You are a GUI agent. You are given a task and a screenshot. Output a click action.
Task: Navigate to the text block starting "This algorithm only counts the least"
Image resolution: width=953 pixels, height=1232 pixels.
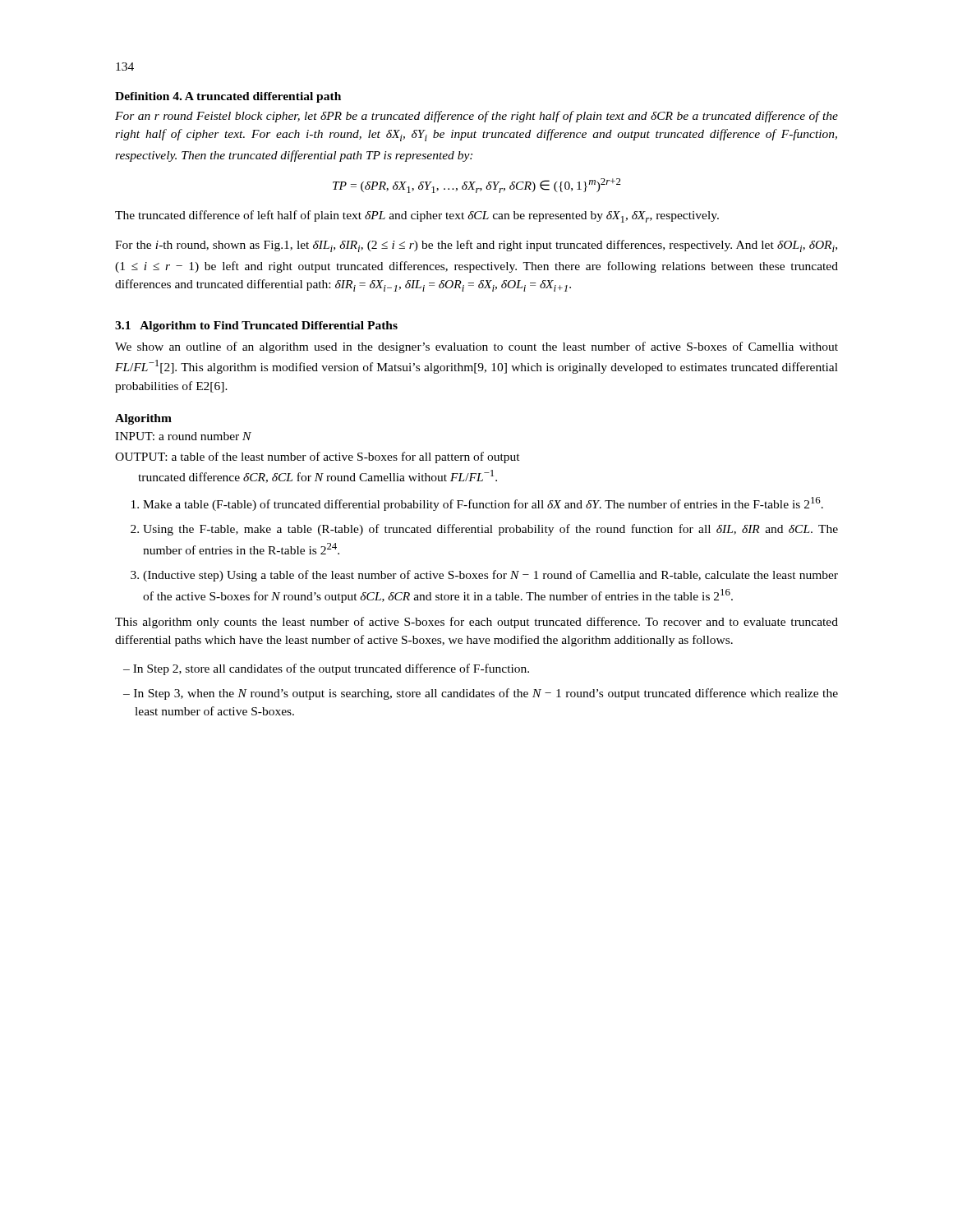(476, 630)
